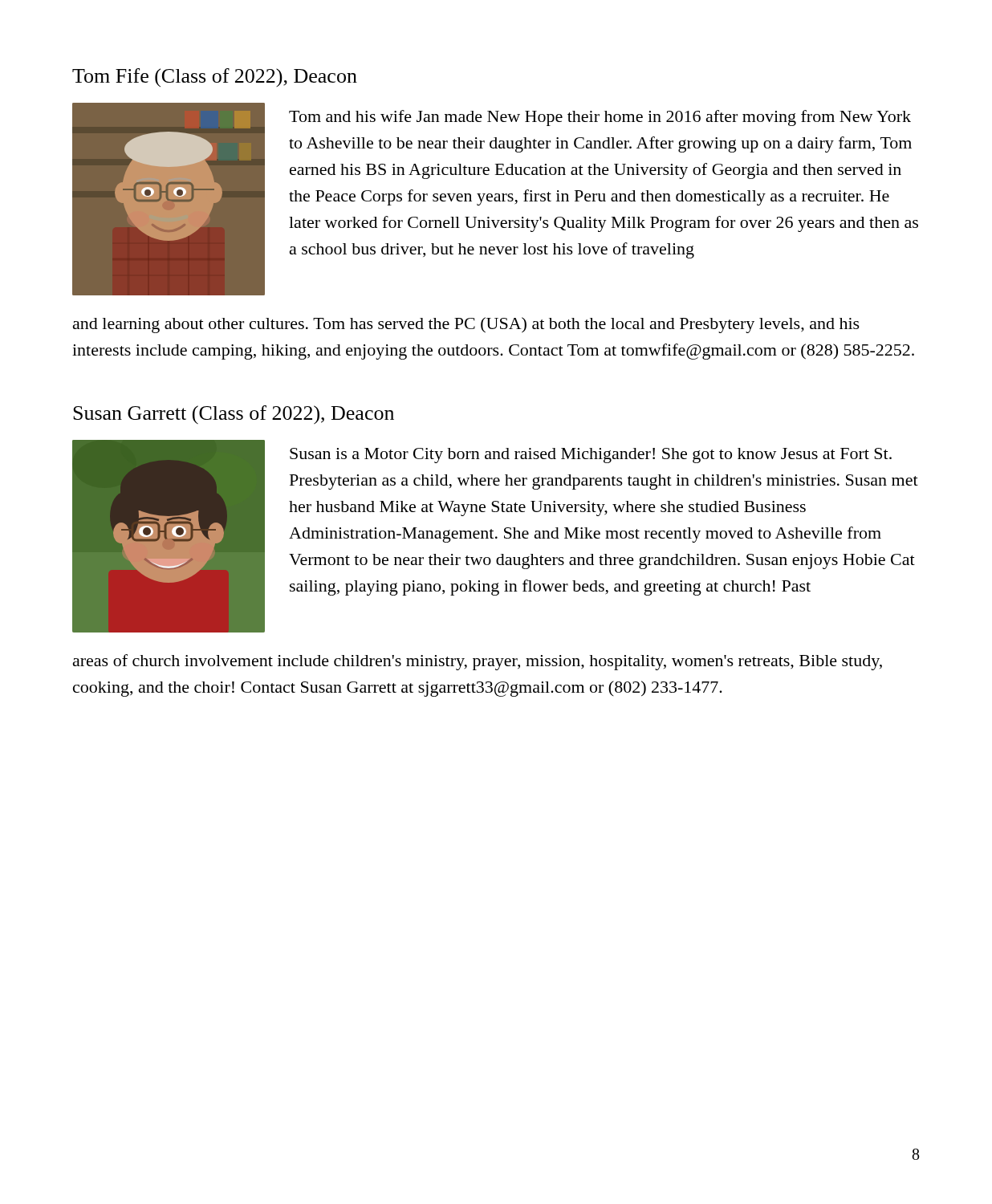Navigate to the element starting "areas of church involvement"

[x=496, y=673]
